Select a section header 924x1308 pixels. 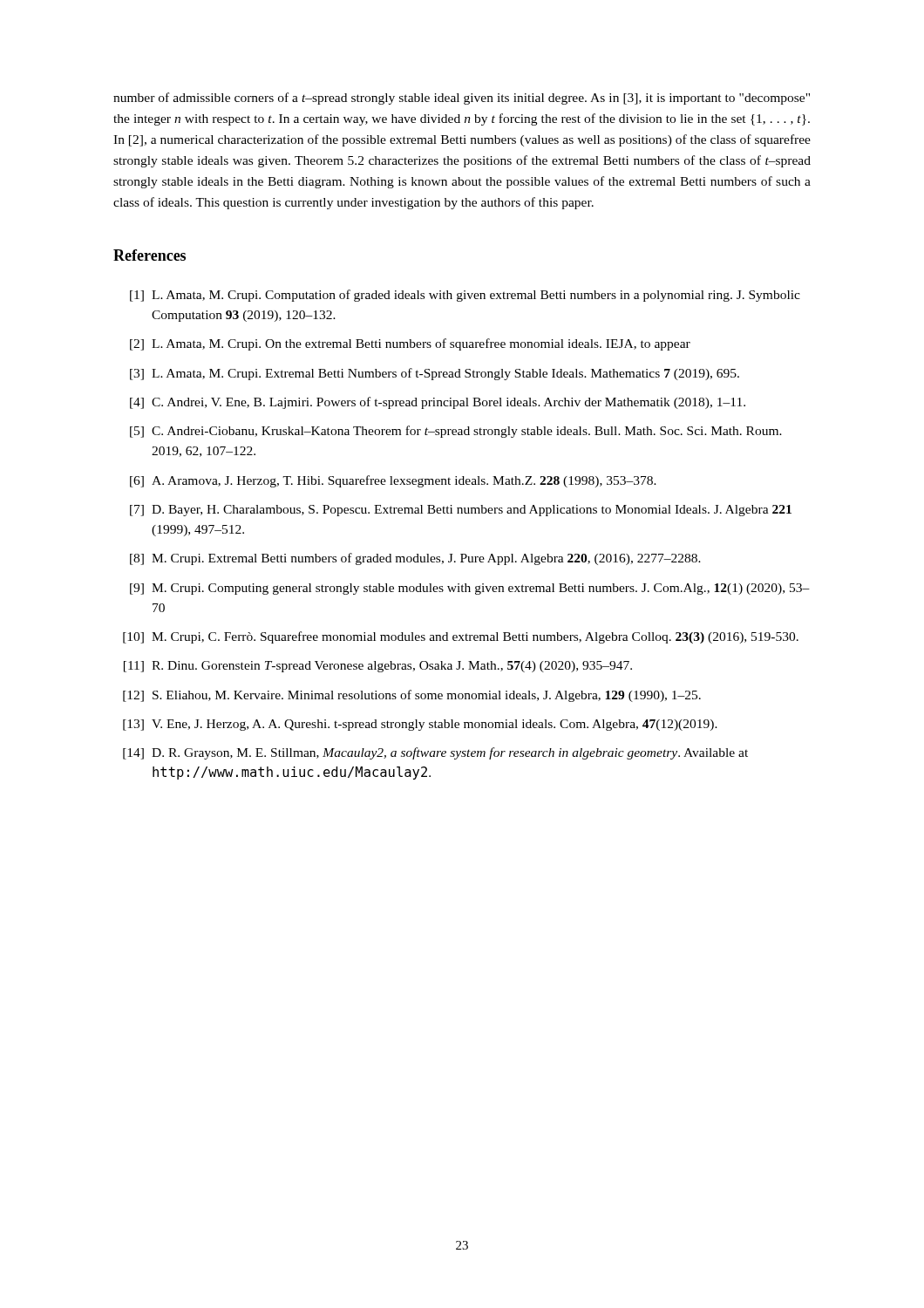[150, 256]
